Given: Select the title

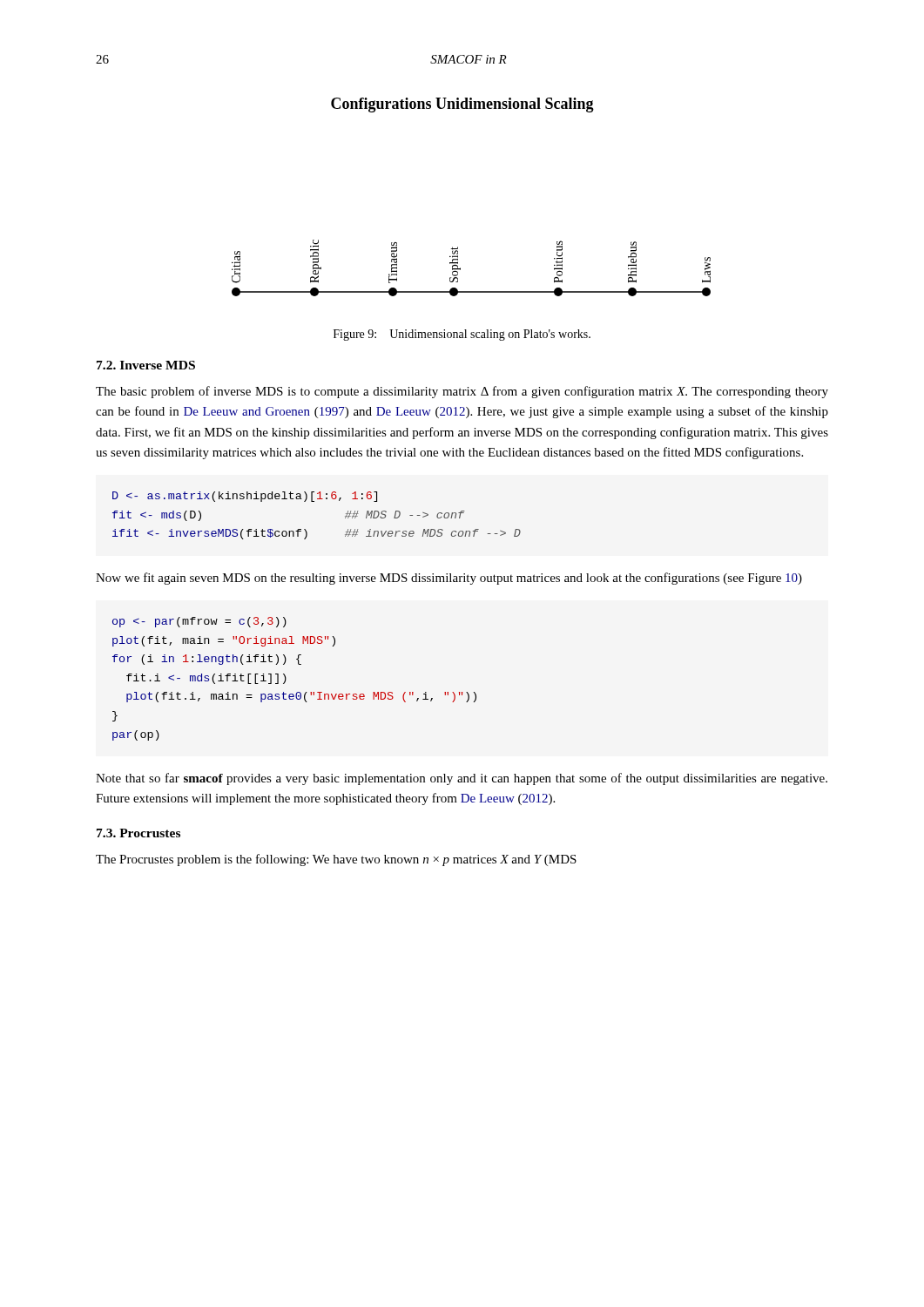Looking at the screenshot, I should 462,104.
